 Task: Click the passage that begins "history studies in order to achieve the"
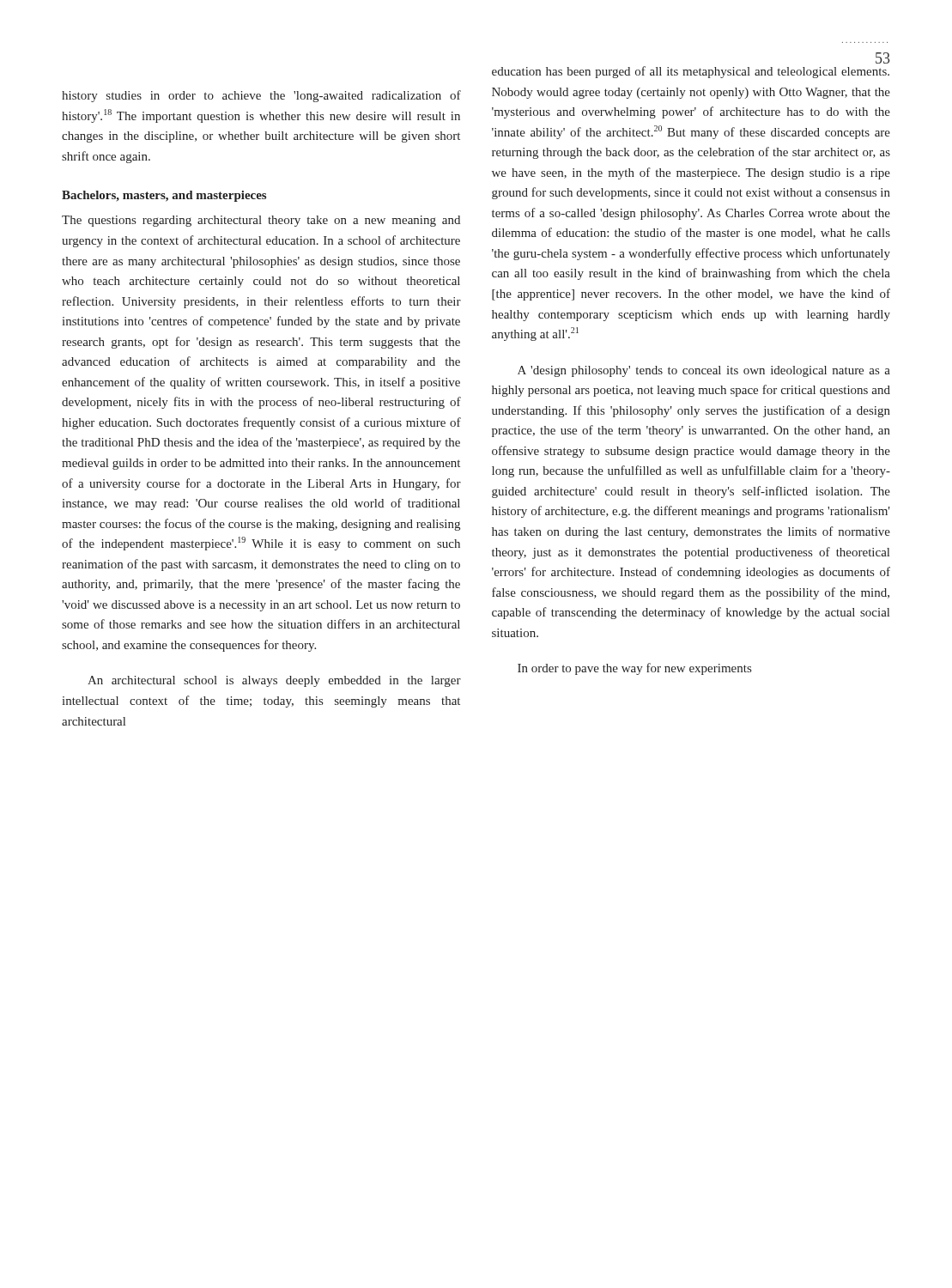(x=261, y=126)
